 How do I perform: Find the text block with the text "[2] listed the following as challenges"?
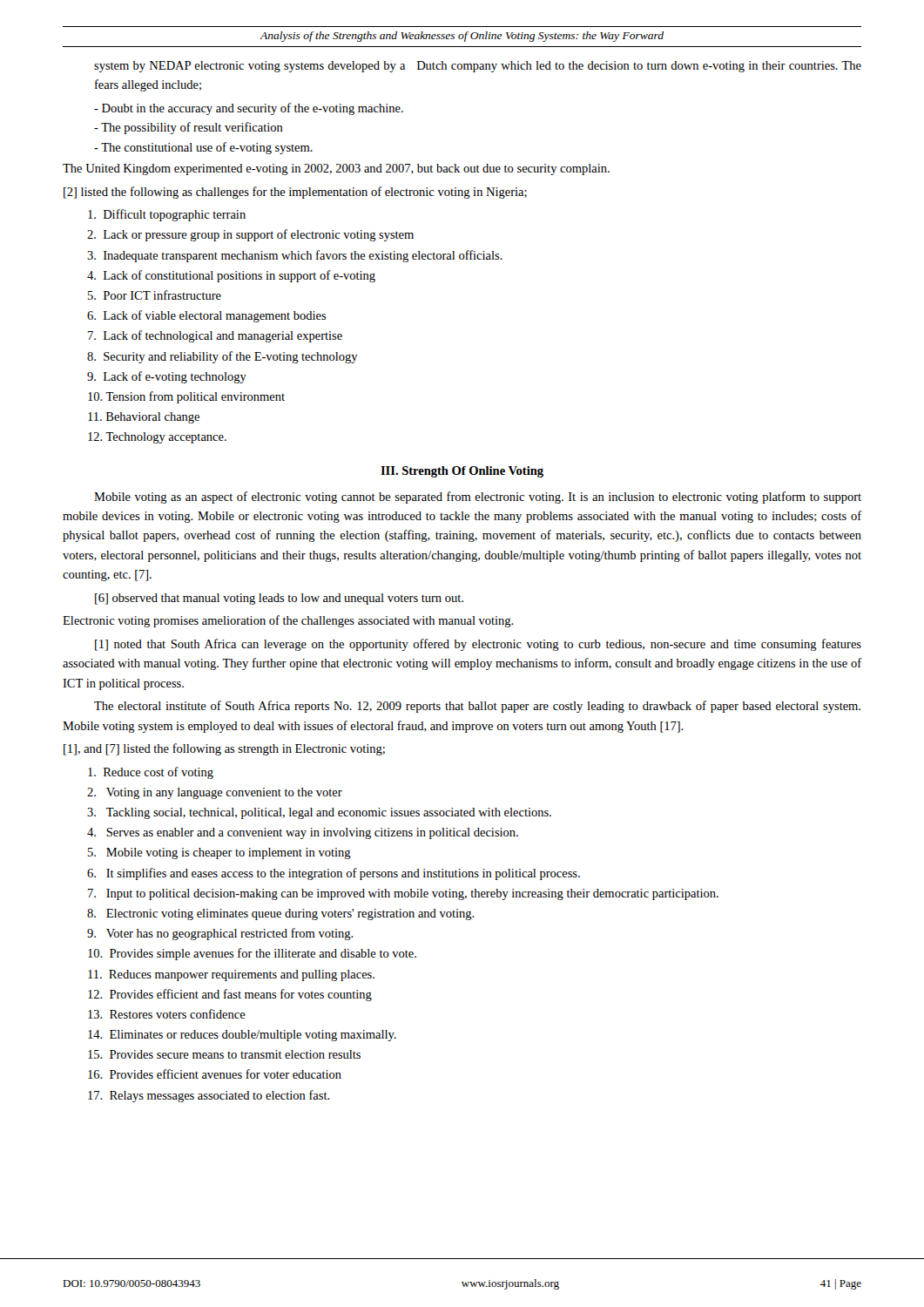pyautogui.click(x=295, y=192)
